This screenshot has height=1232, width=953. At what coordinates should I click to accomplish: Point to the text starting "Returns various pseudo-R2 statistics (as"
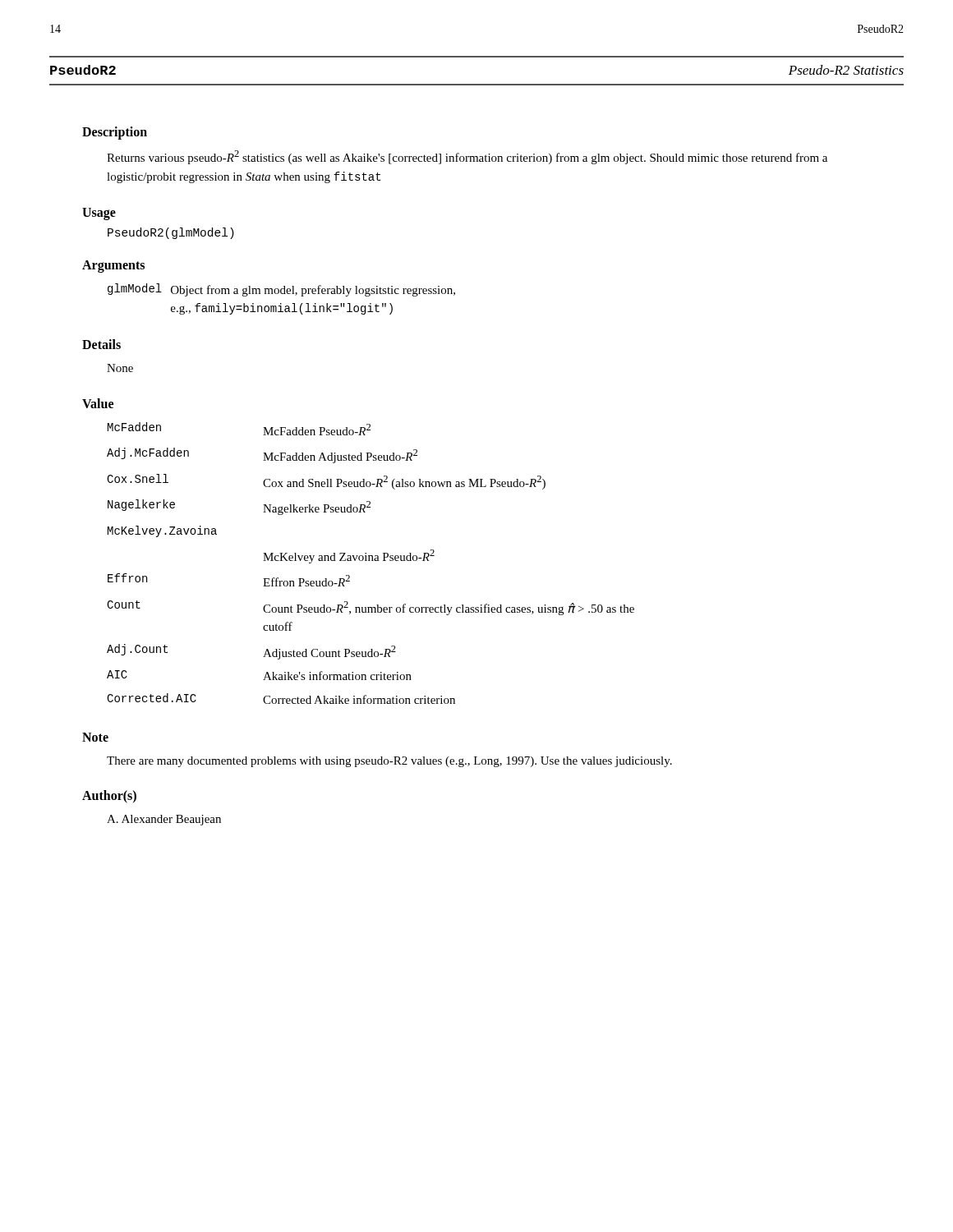click(x=467, y=166)
